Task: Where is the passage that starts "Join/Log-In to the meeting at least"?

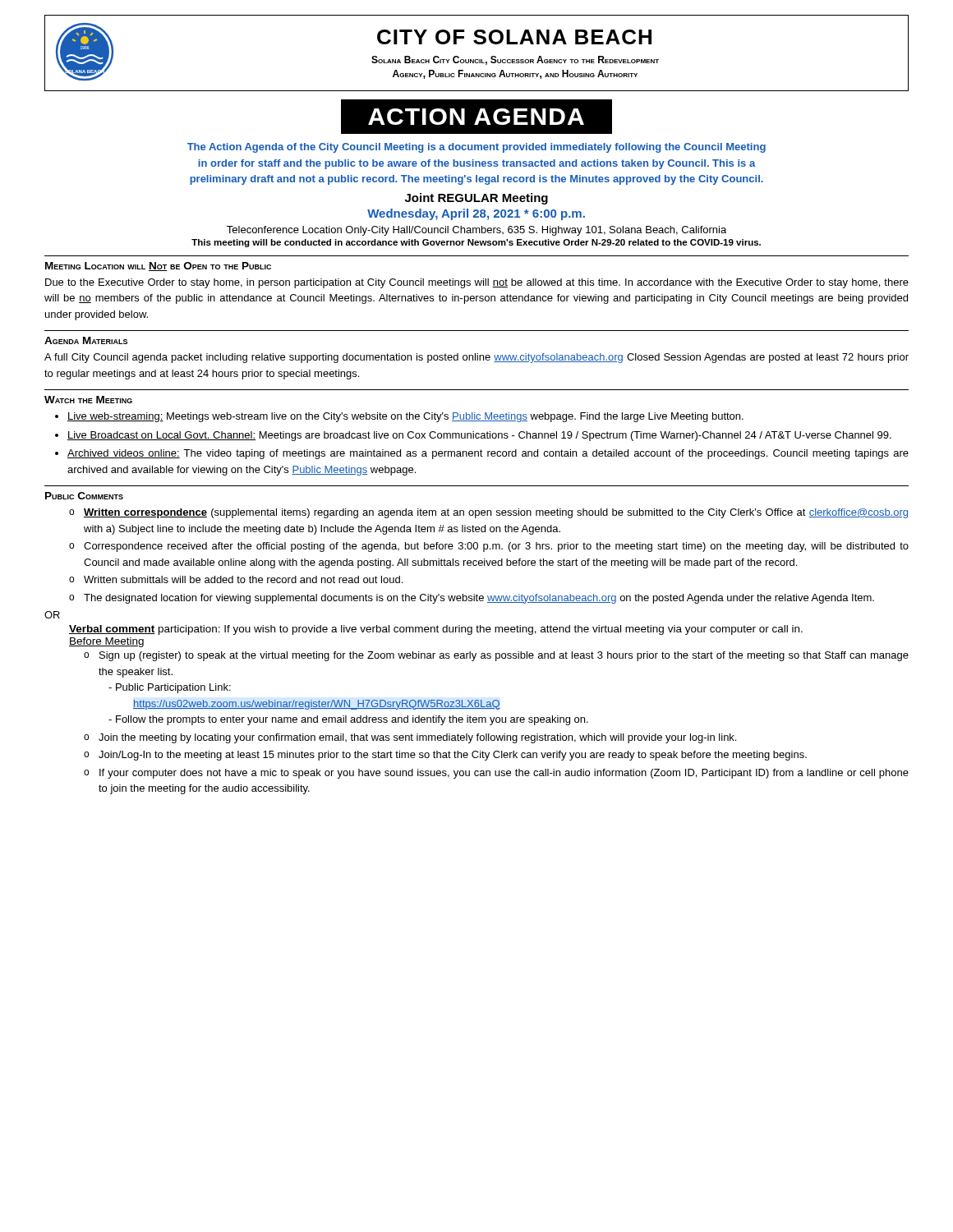Action: (453, 754)
